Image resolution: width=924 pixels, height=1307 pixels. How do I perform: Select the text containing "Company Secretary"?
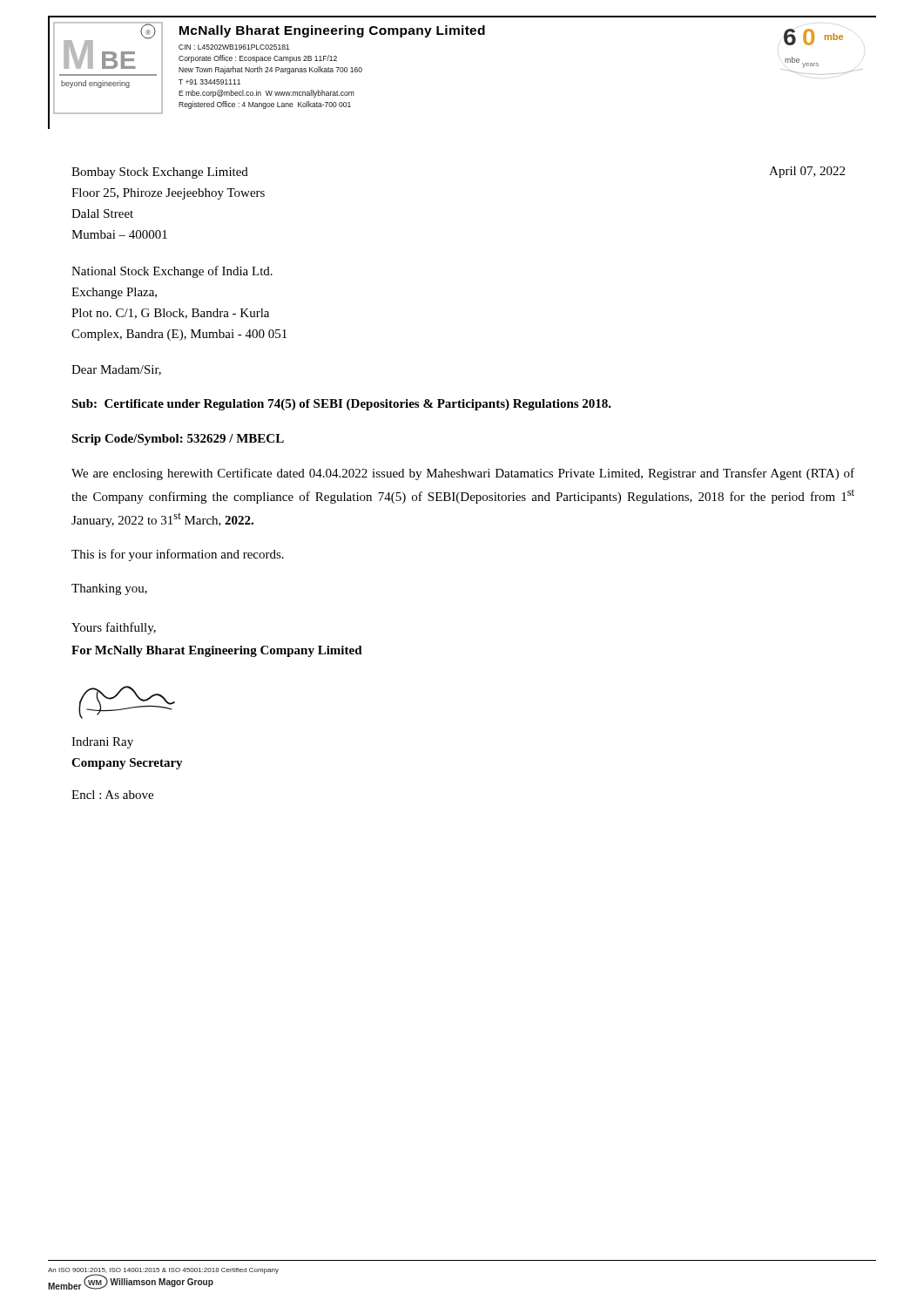(127, 762)
